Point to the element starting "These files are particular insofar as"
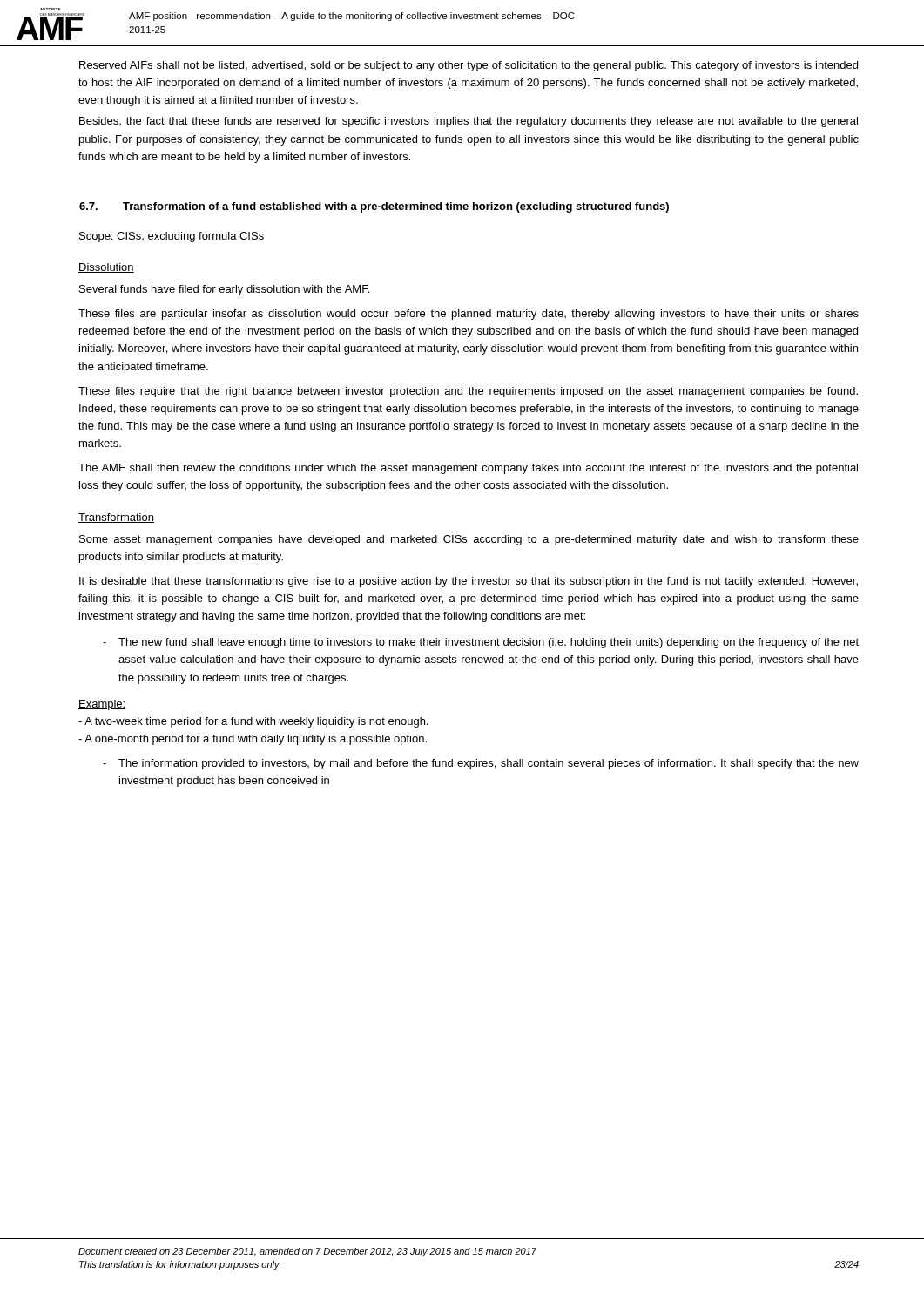 [x=469, y=340]
